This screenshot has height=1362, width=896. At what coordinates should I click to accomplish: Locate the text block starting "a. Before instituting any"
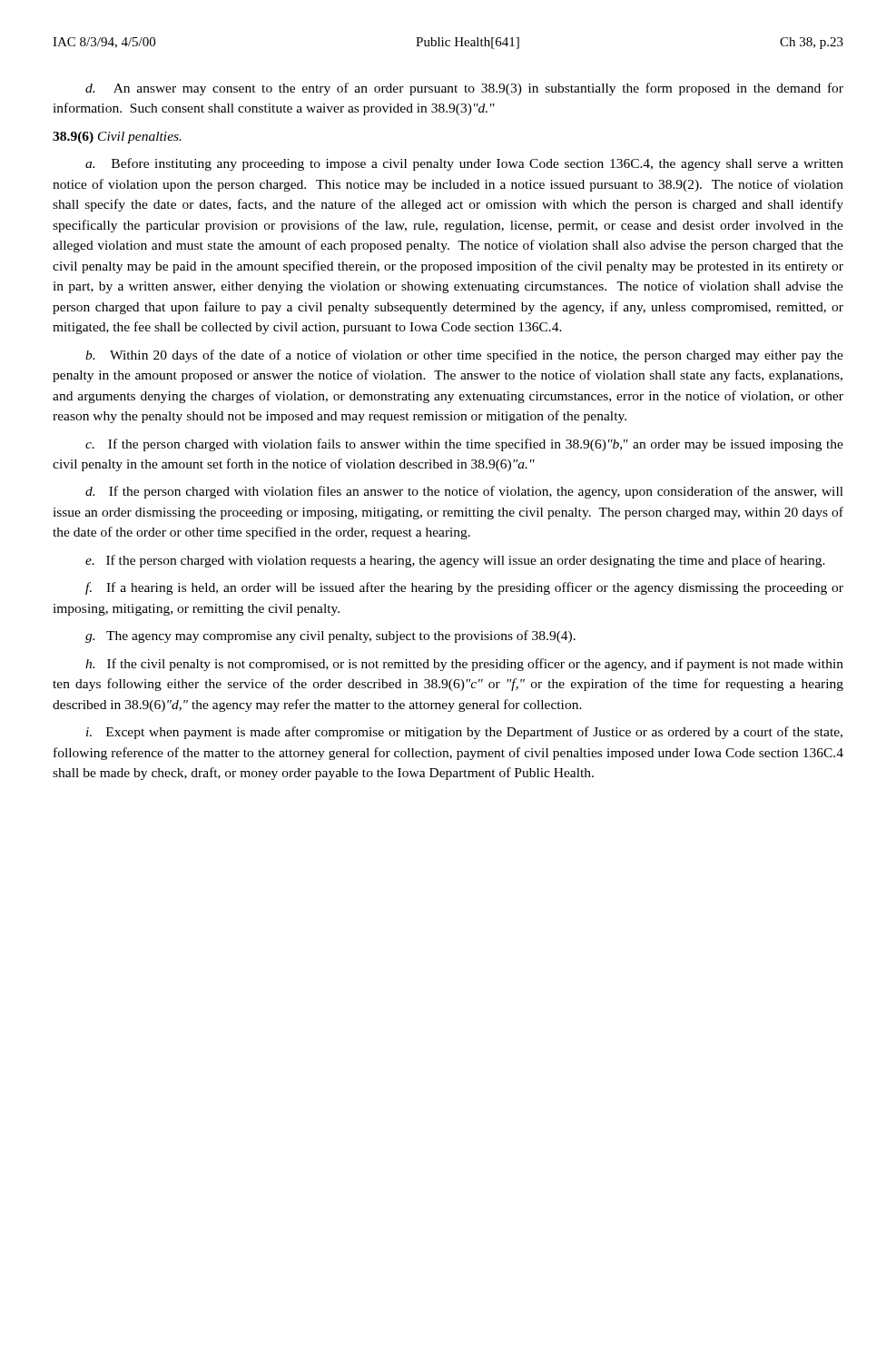coord(448,246)
